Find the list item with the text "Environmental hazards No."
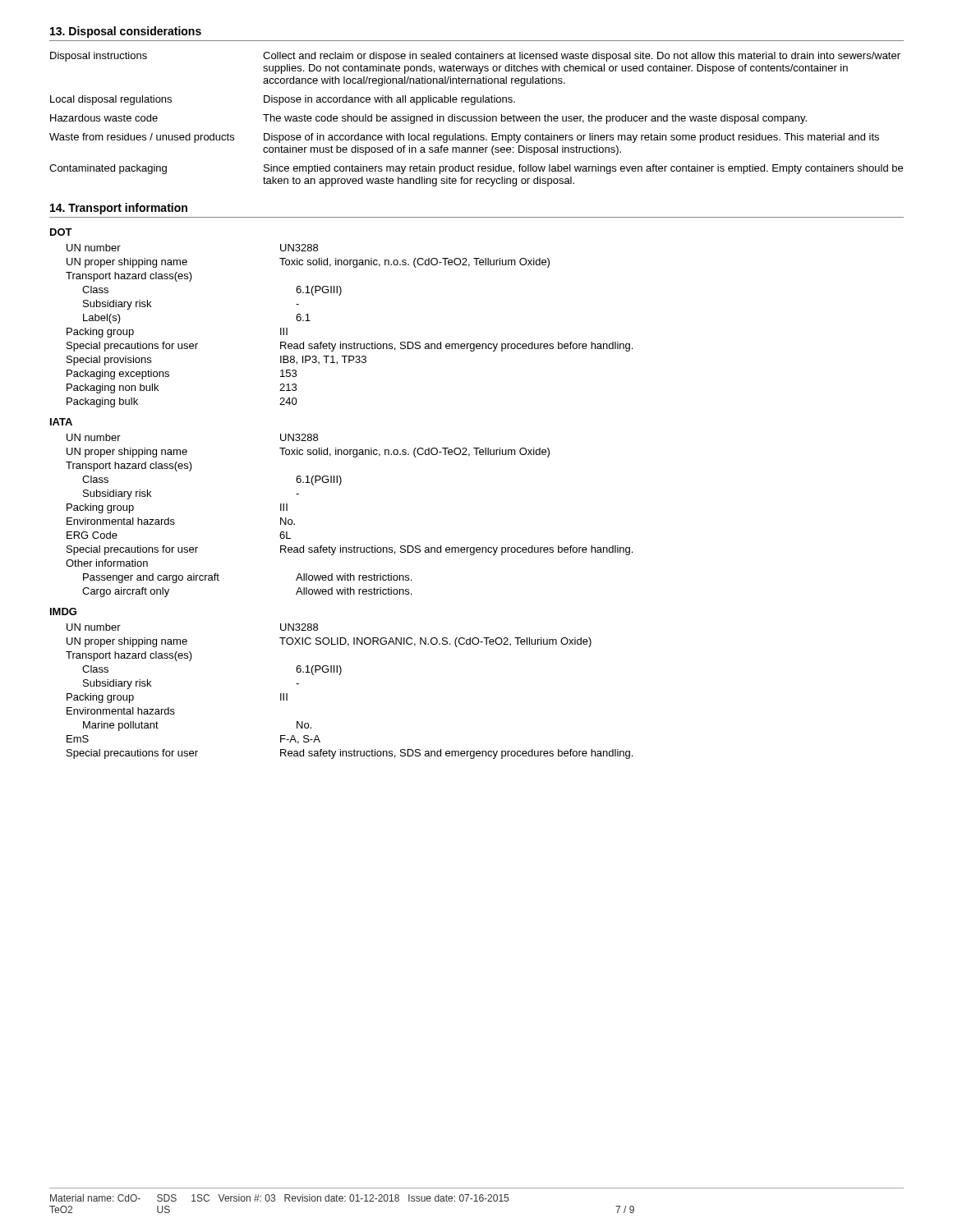 coord(124,521)
